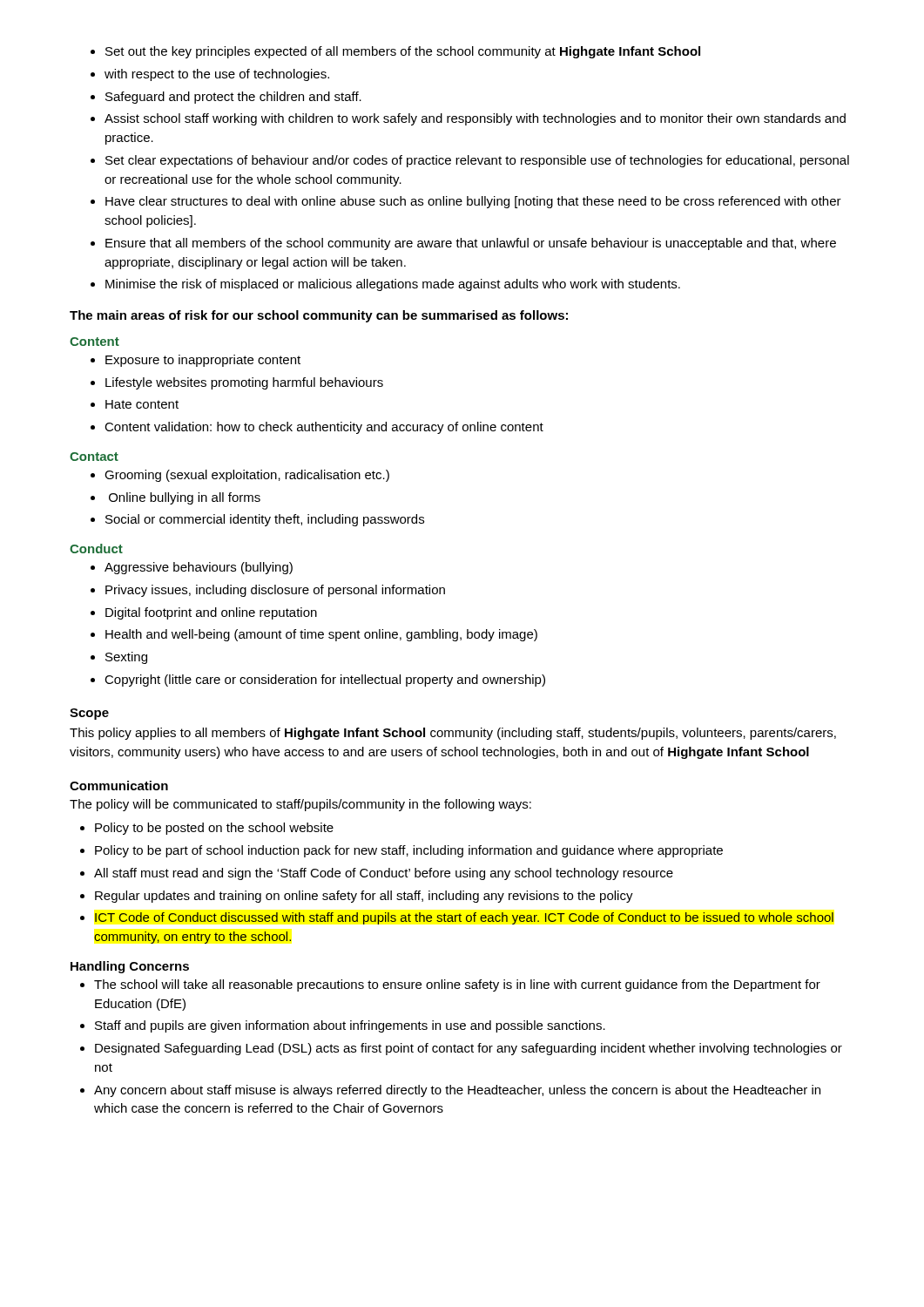Click on the section header that reads "The main areas of risk"
924x1307 pixels.
click(x=319, y=315)
